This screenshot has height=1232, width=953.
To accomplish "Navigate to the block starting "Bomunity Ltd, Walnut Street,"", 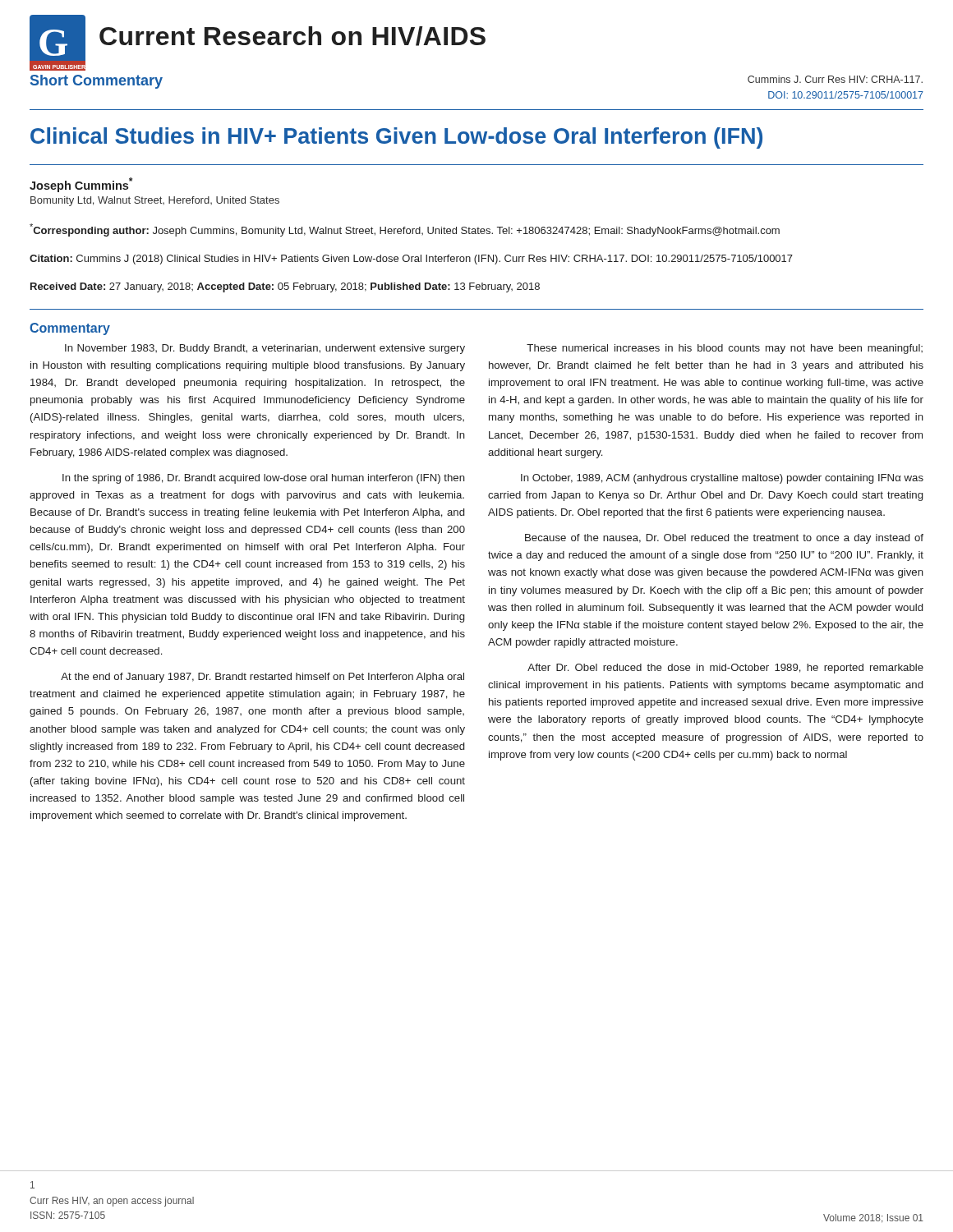I will [x=155, y=200].
